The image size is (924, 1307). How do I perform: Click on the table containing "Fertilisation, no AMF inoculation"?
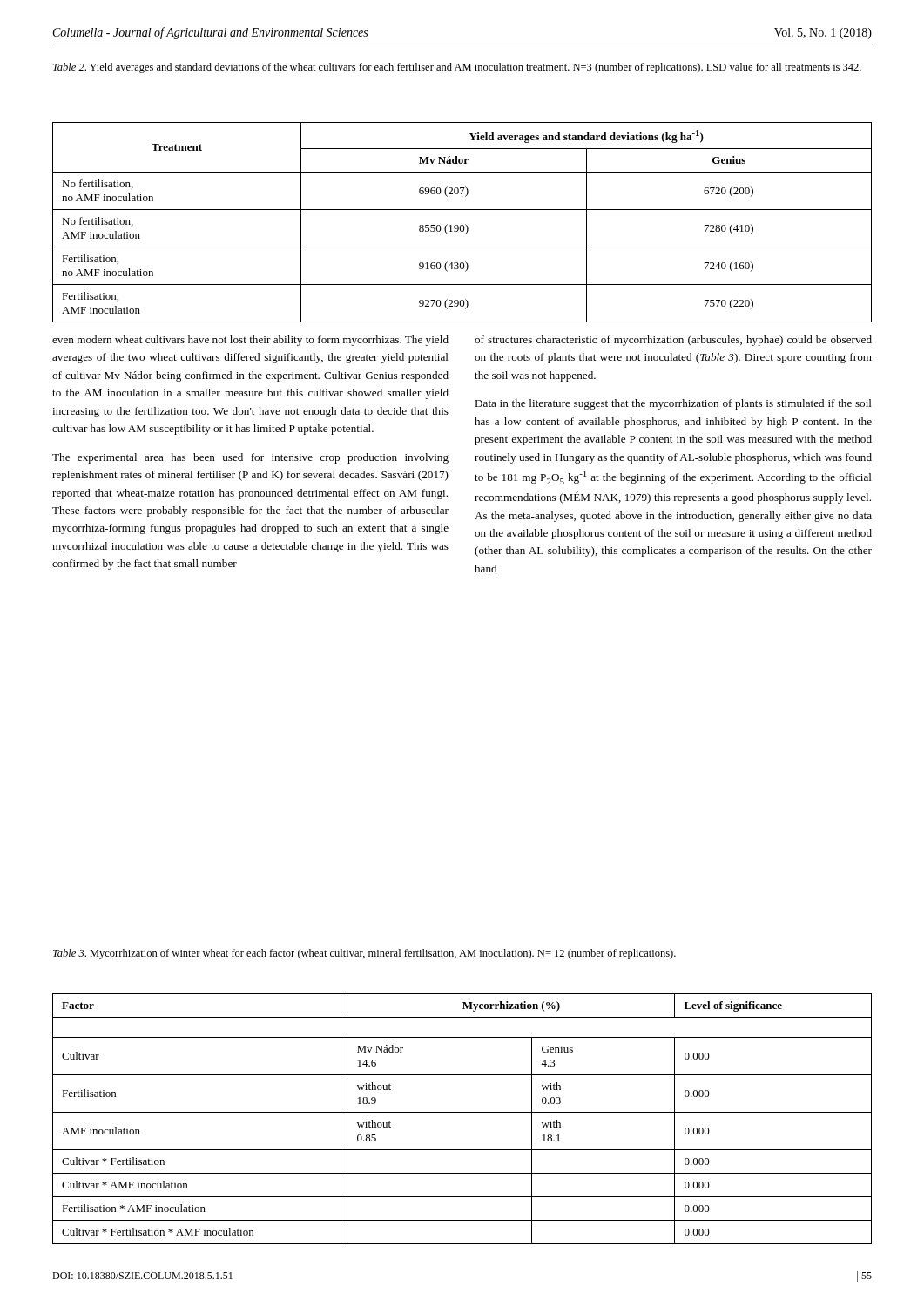[462, 222]
